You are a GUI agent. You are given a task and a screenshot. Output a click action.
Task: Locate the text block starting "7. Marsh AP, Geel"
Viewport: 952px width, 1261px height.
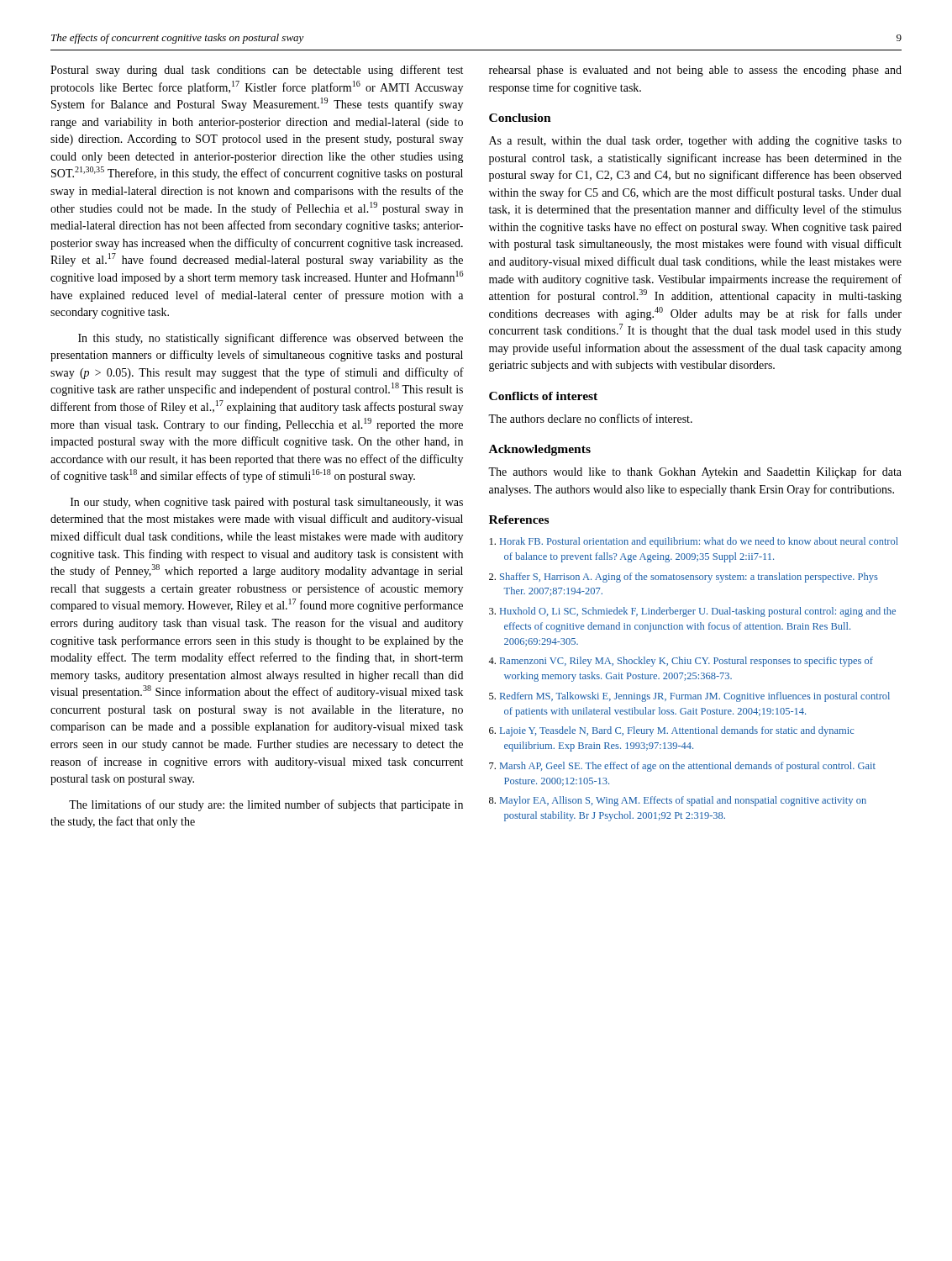(x=682, y=773)
